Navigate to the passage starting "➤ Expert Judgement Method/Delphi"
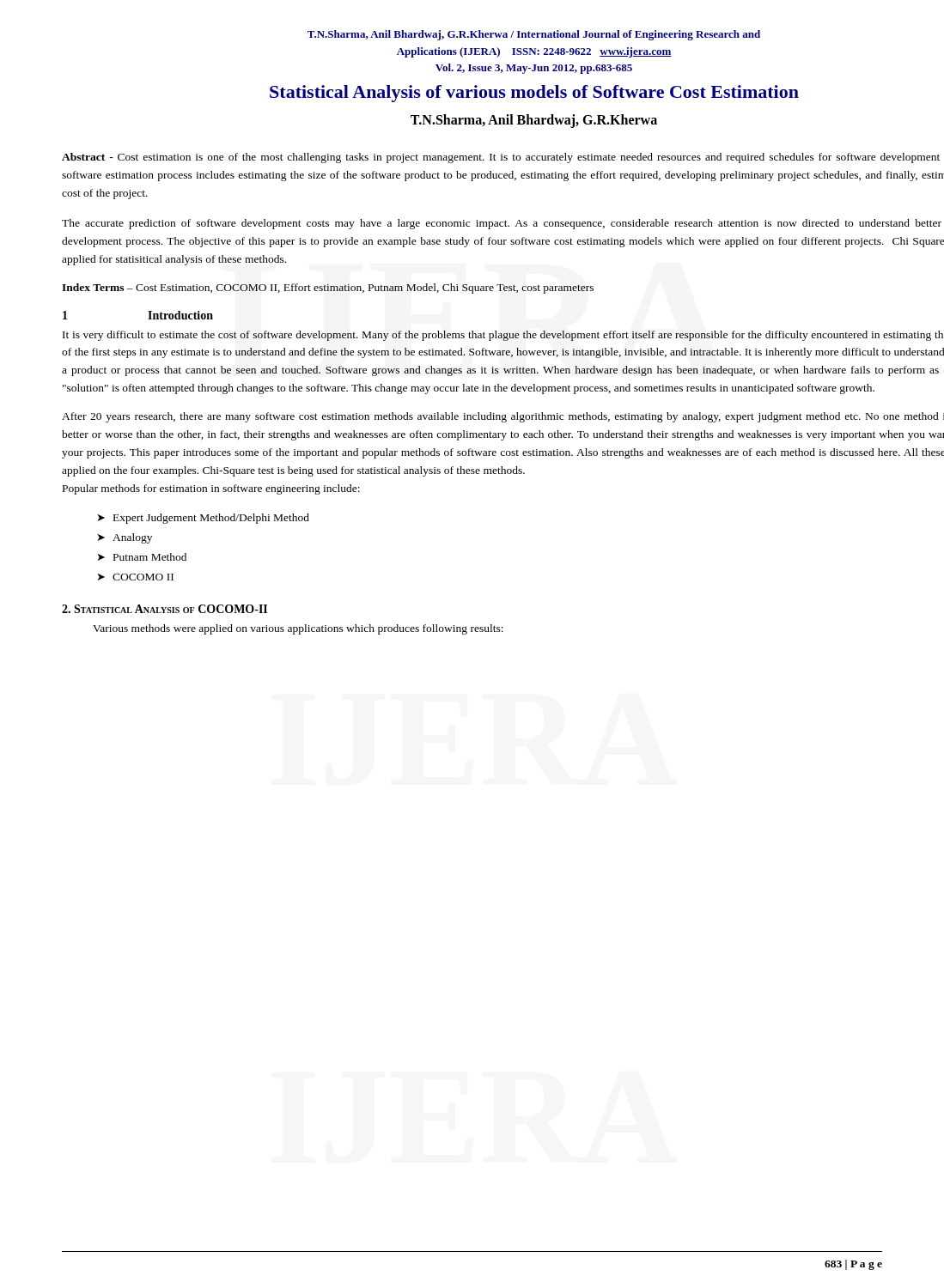This screenshot has height=1288, width=944. [x=203, y=518]
